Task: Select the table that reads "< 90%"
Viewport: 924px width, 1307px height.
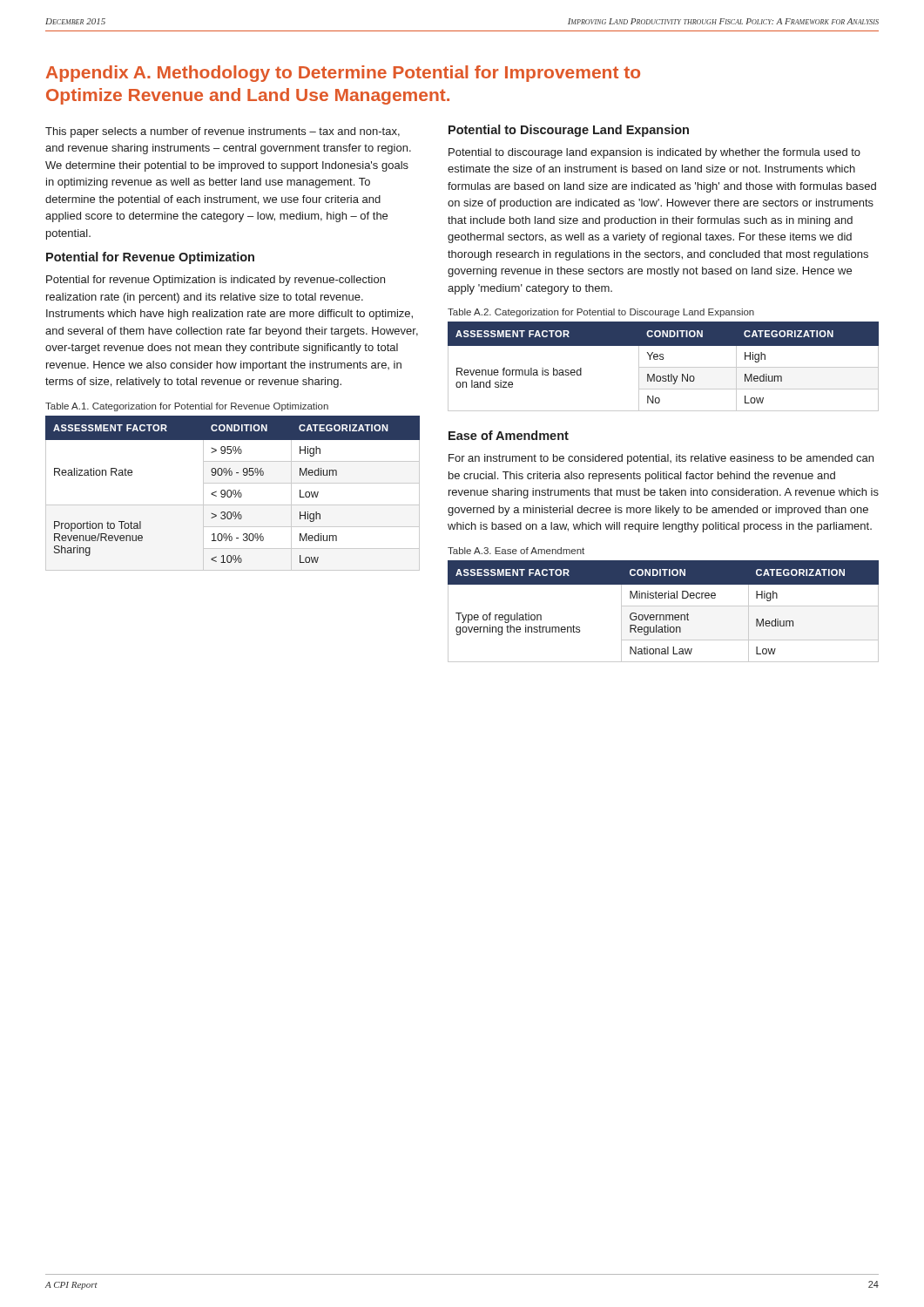Action: 233,493
